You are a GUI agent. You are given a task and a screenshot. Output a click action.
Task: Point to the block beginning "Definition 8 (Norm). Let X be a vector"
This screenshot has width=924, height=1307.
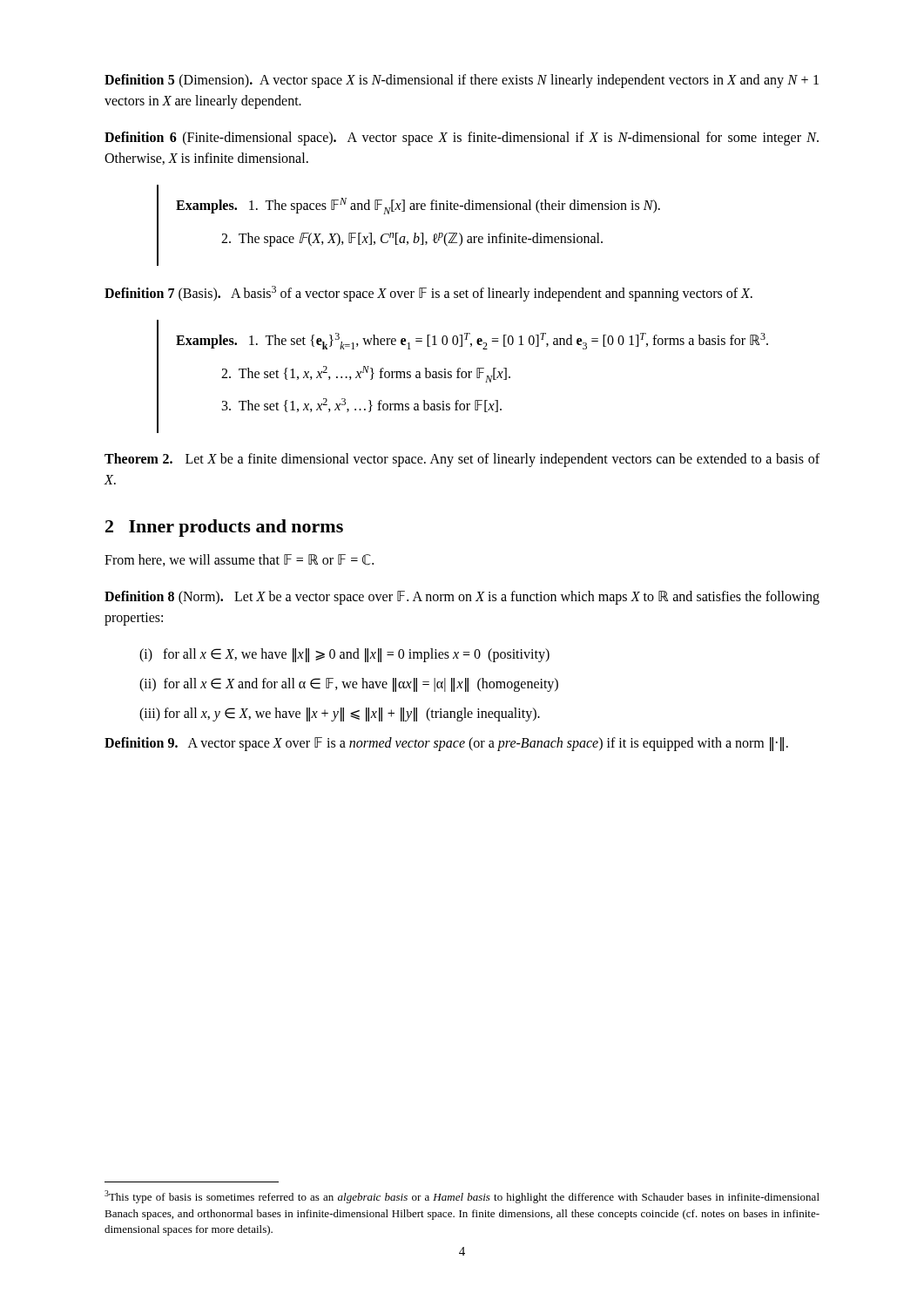point(462,607)
